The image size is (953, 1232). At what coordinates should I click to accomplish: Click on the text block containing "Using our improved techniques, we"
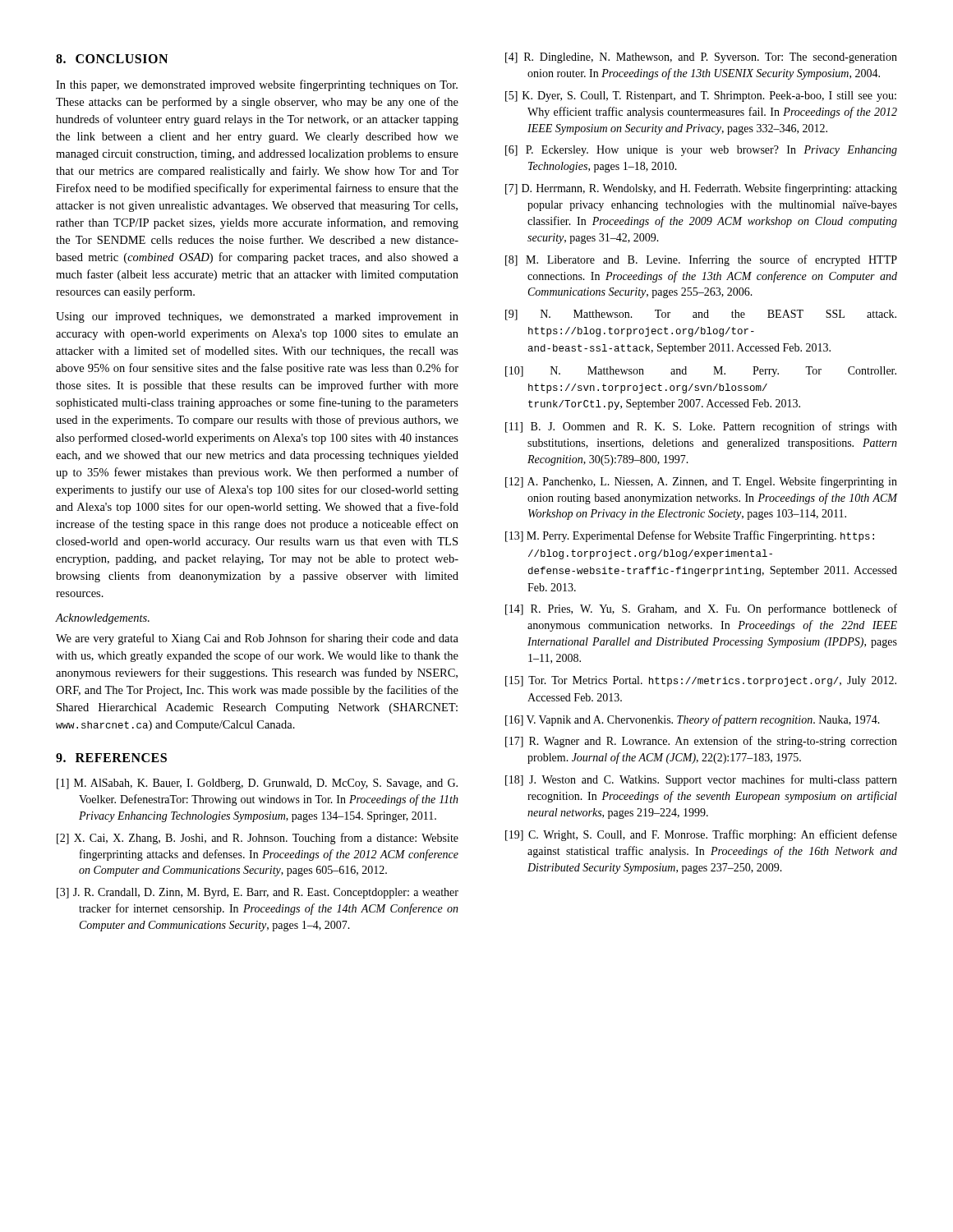tap(257, 455)
